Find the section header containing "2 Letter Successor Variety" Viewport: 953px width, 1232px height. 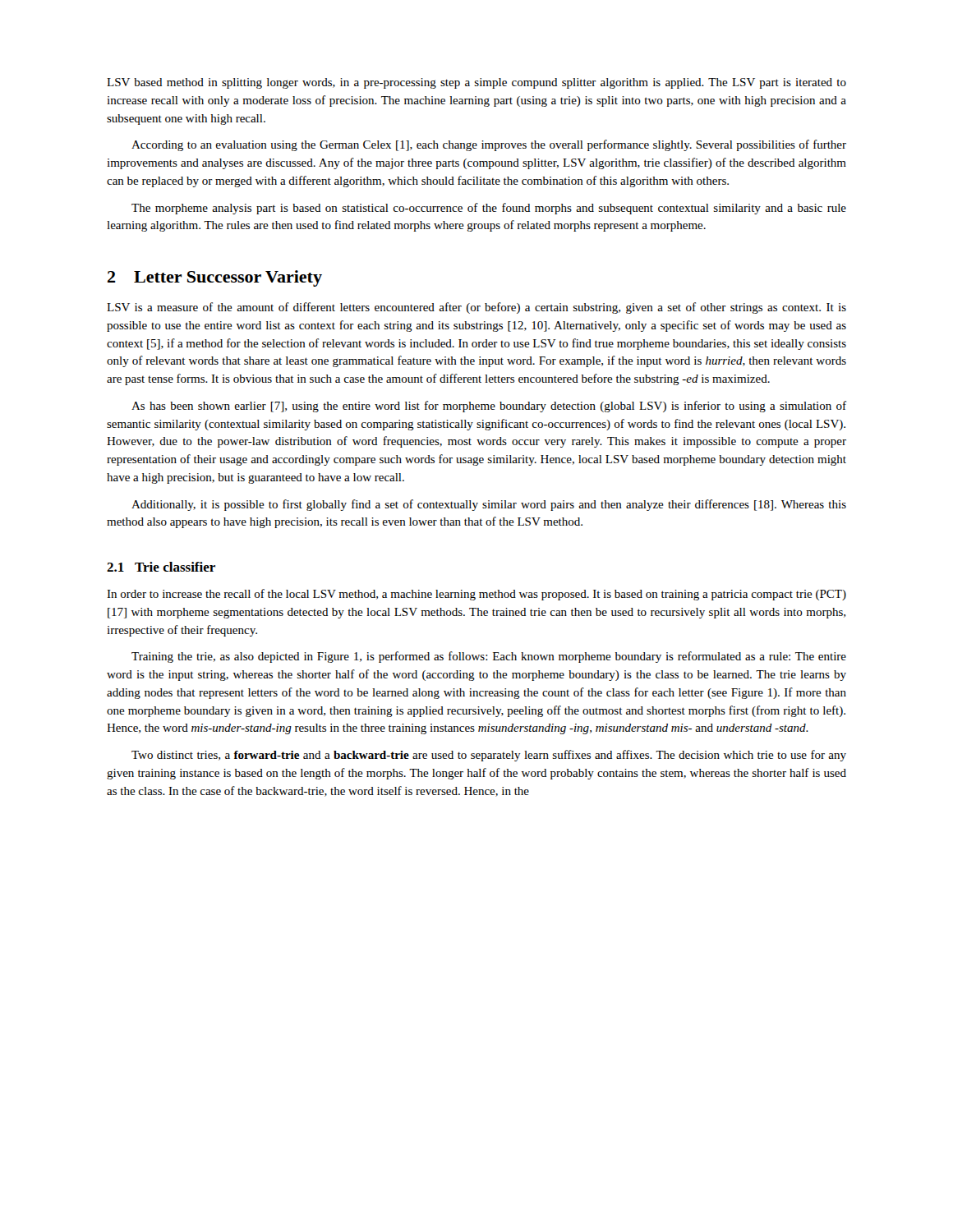tap(214, 276)
